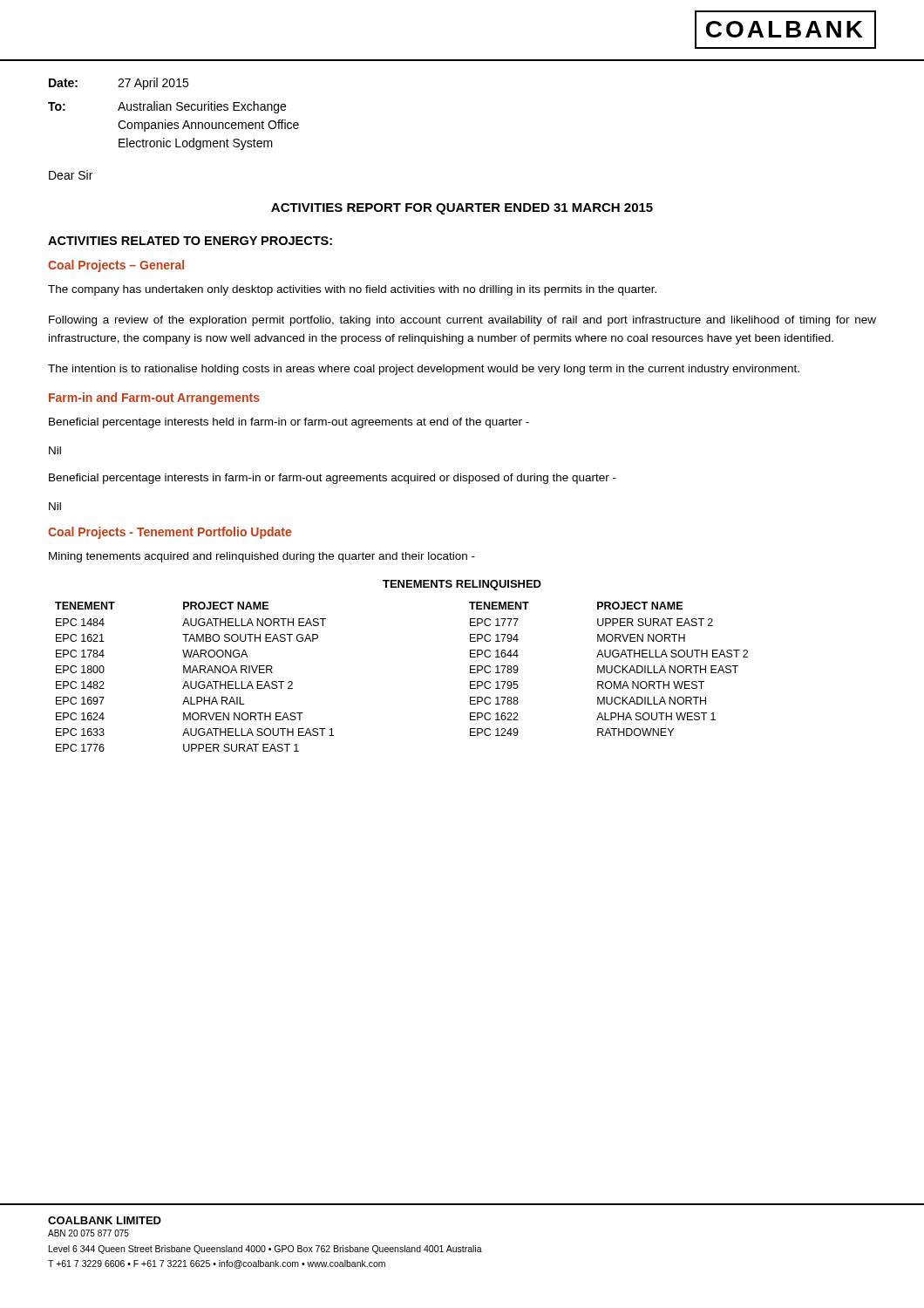Find the section header on this page that starts "Farm-in and Farm-out"
The image size is (924, 1308).
154,397
